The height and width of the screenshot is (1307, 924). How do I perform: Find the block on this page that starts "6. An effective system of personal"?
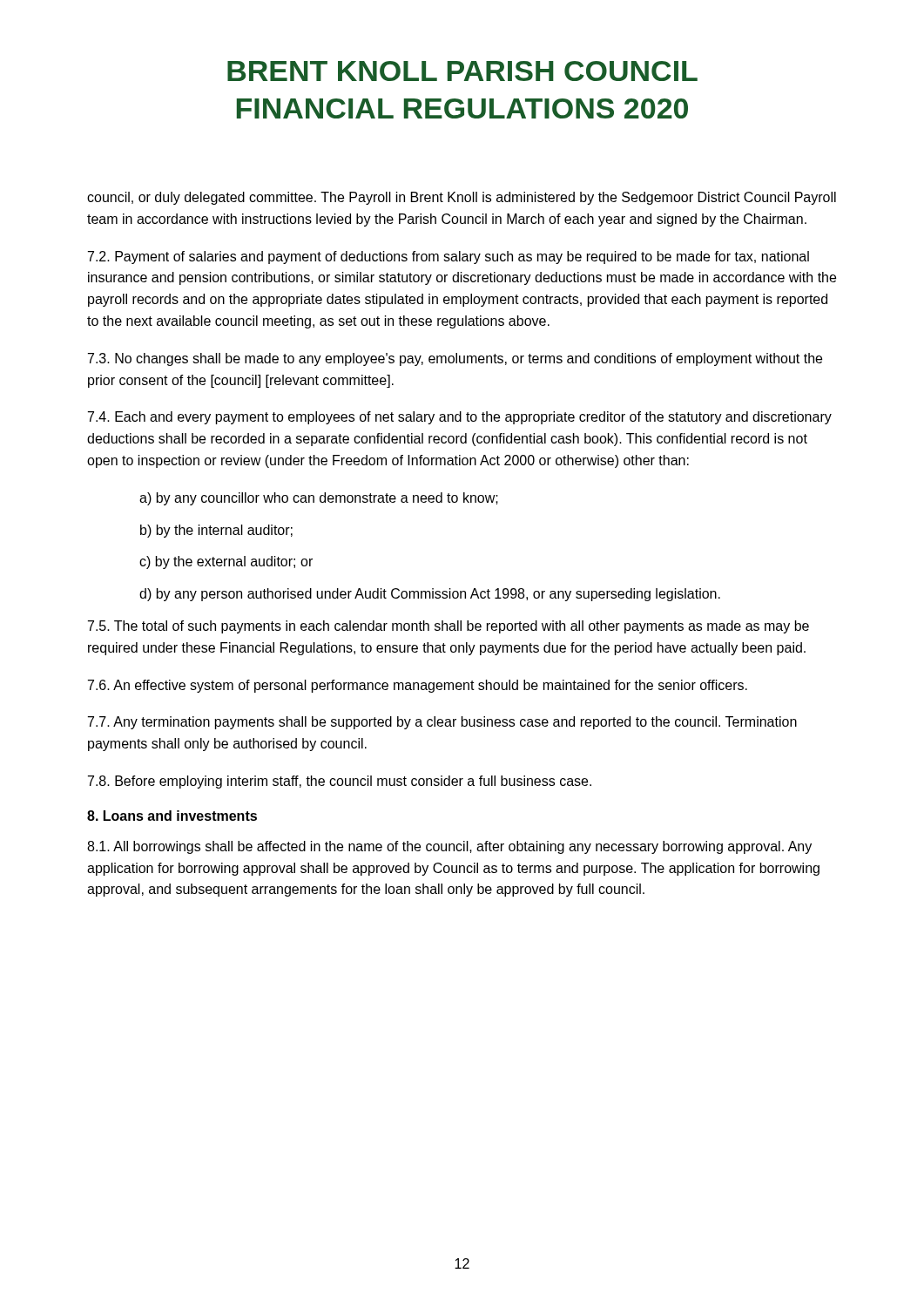tap(418, 685)
